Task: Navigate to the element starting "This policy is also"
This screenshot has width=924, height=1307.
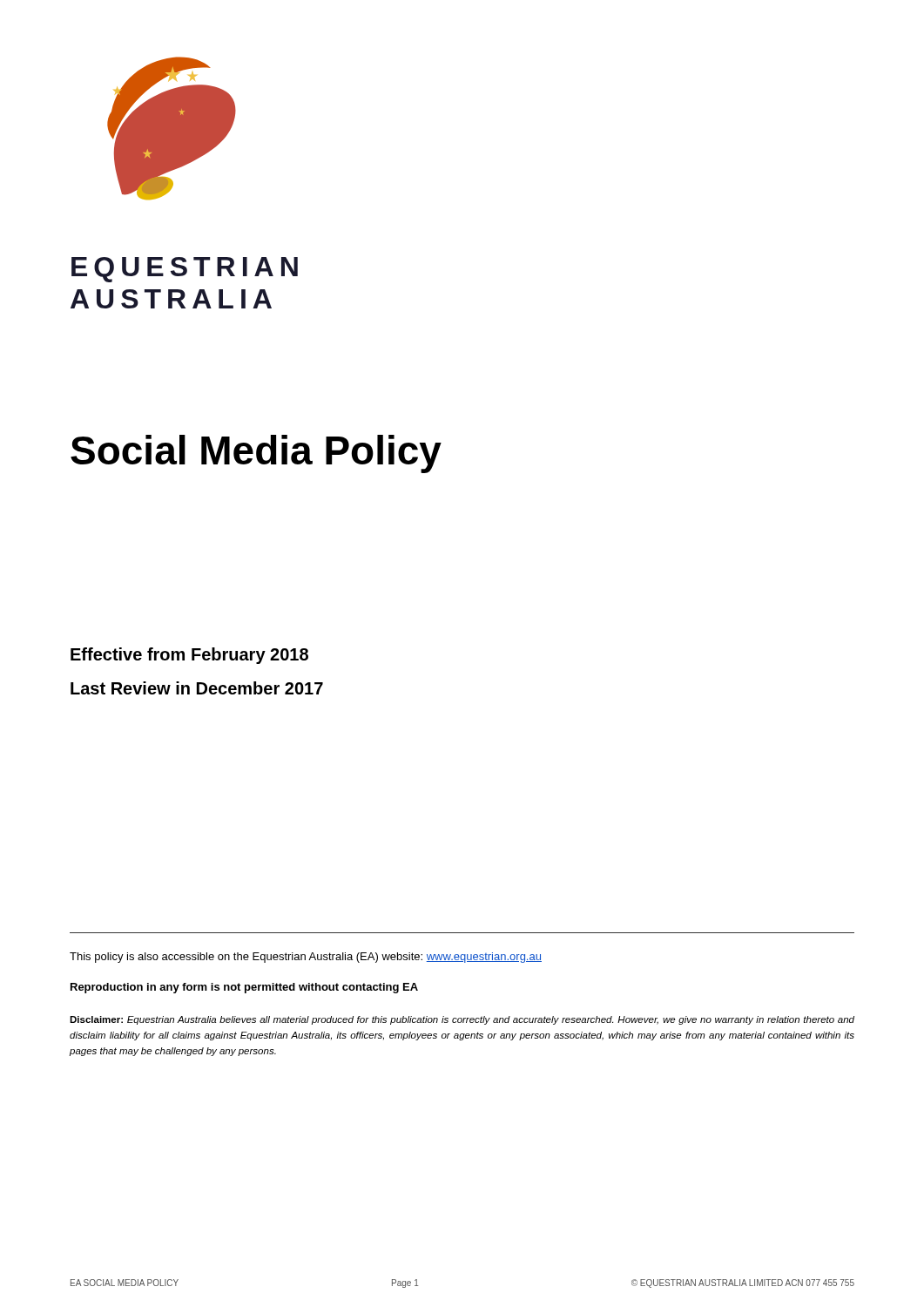Action: (306, 956)
